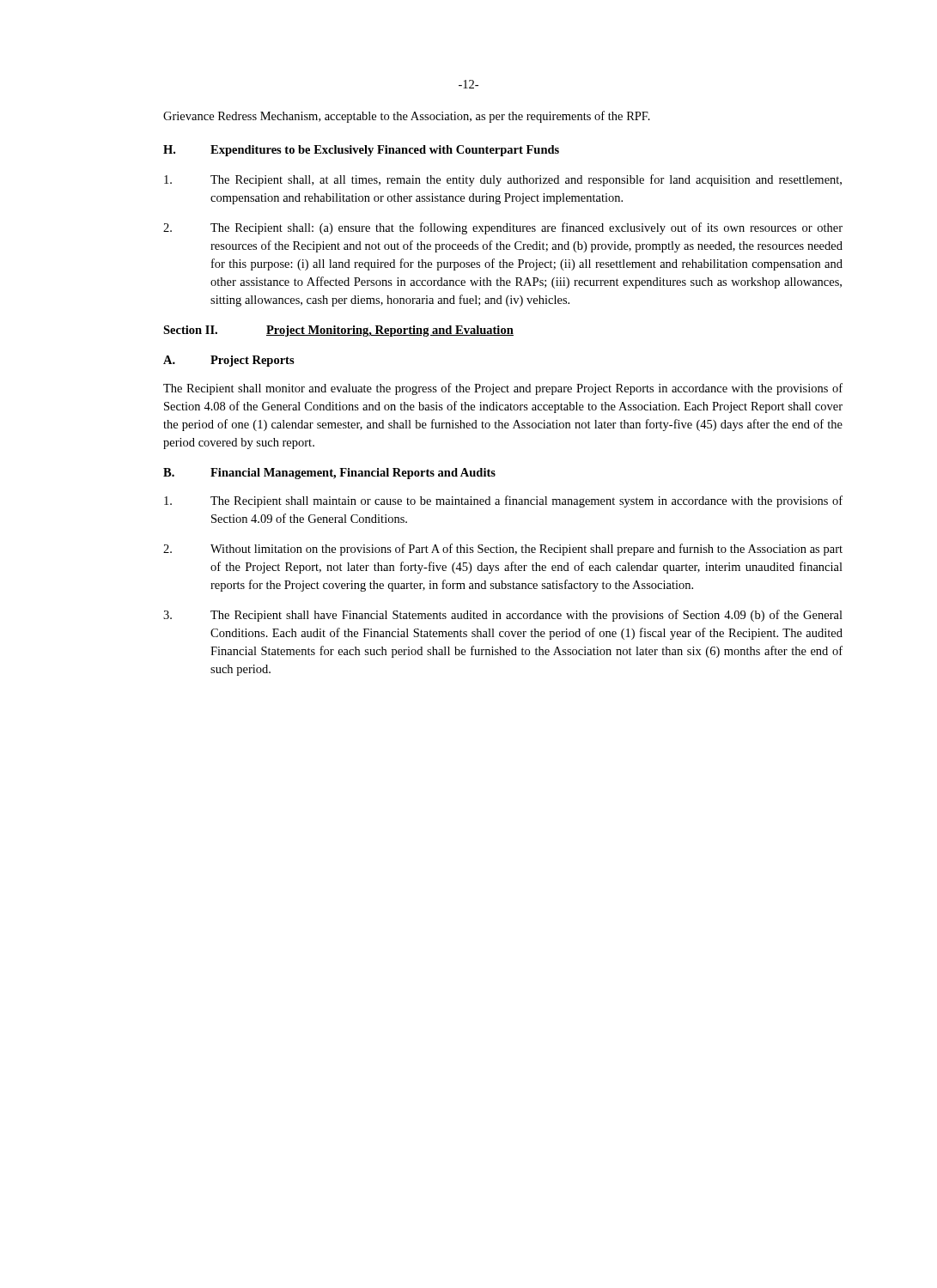Find the section header that says "A. Project Reports"
Viewport: 937px width, 1288px height.
[x=229, y=360]
